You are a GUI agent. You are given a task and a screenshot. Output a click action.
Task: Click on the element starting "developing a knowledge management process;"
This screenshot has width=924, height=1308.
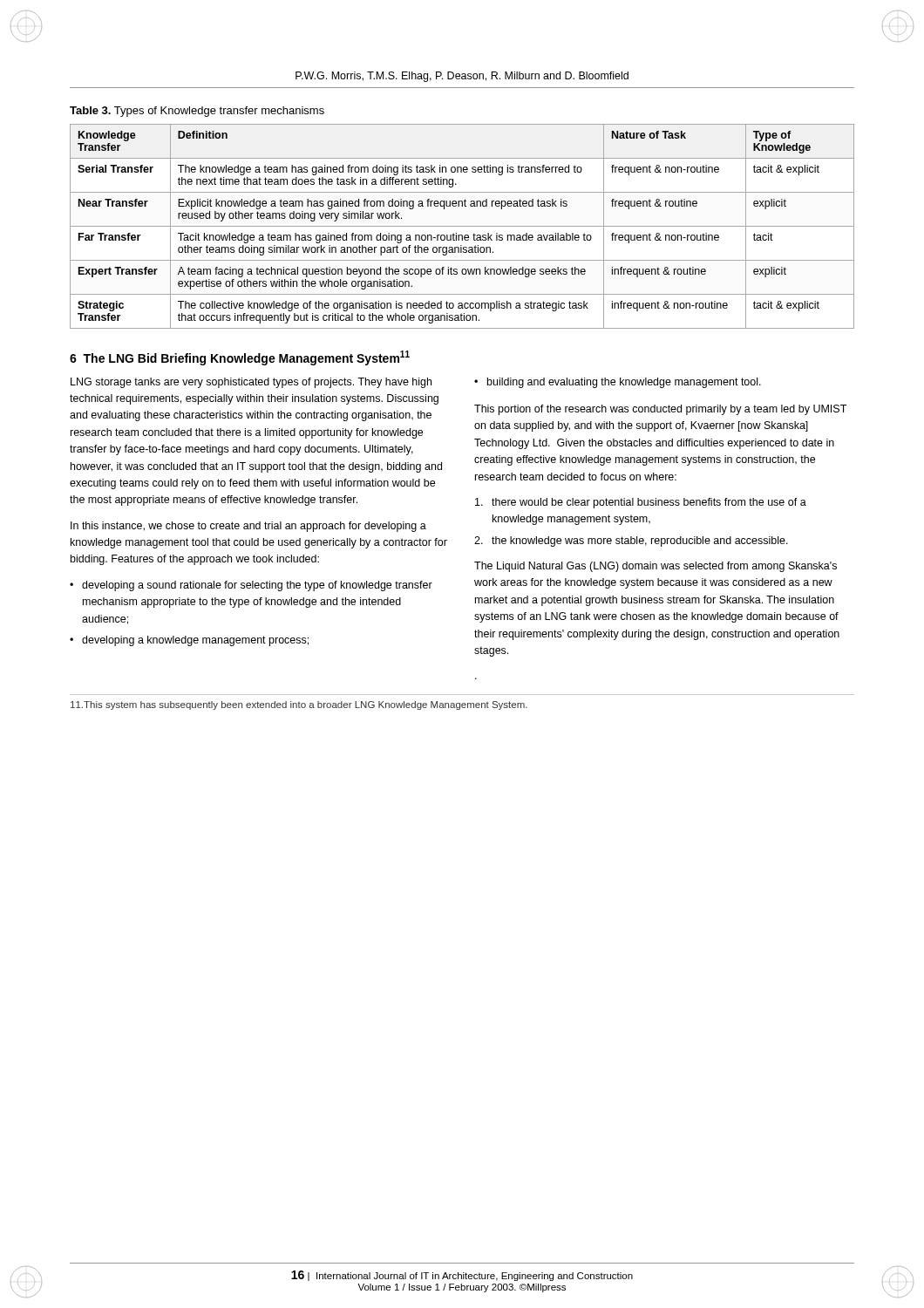pyautogui.click(x=196, y=640)
